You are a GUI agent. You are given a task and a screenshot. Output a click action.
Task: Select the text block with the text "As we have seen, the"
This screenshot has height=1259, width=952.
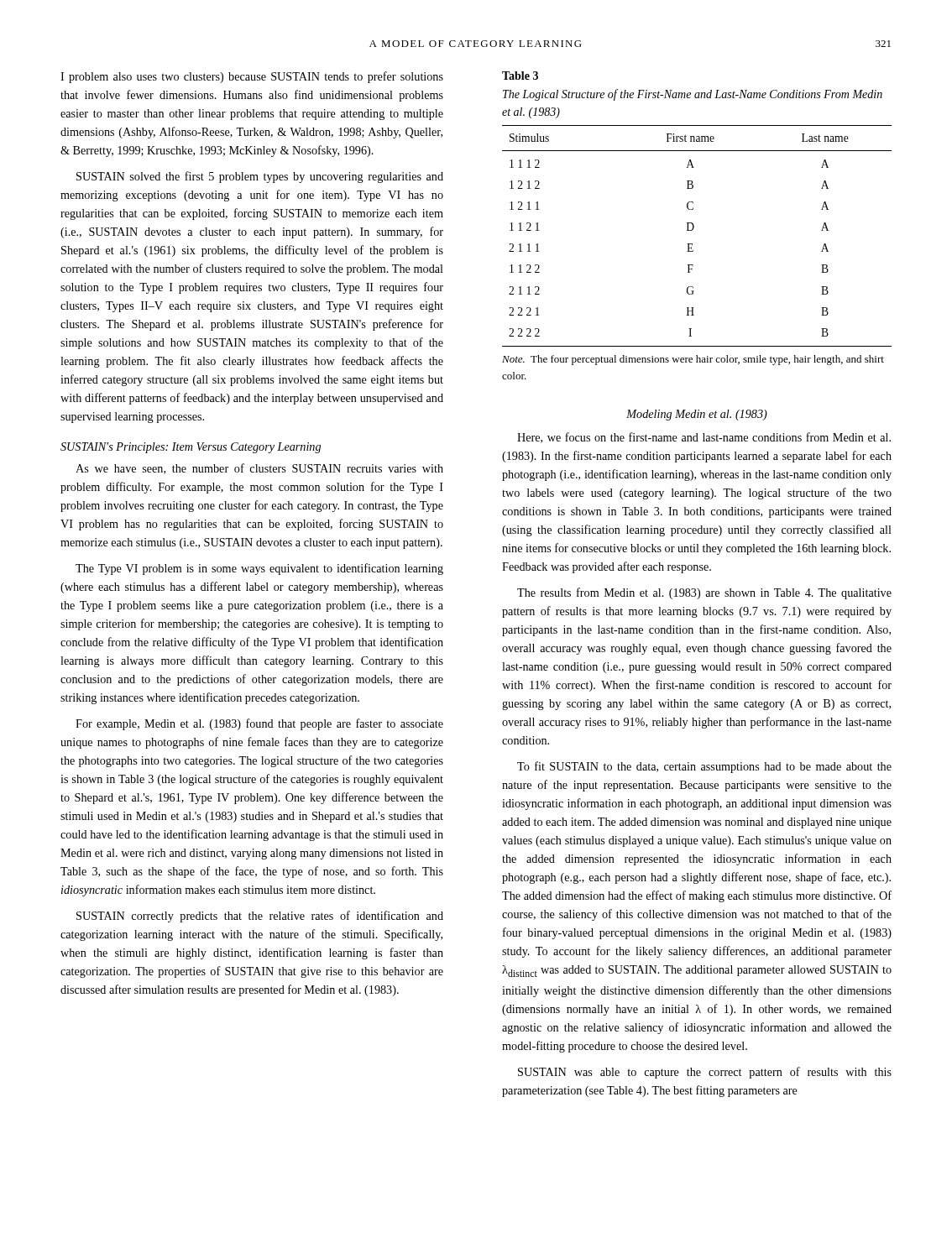252,505
